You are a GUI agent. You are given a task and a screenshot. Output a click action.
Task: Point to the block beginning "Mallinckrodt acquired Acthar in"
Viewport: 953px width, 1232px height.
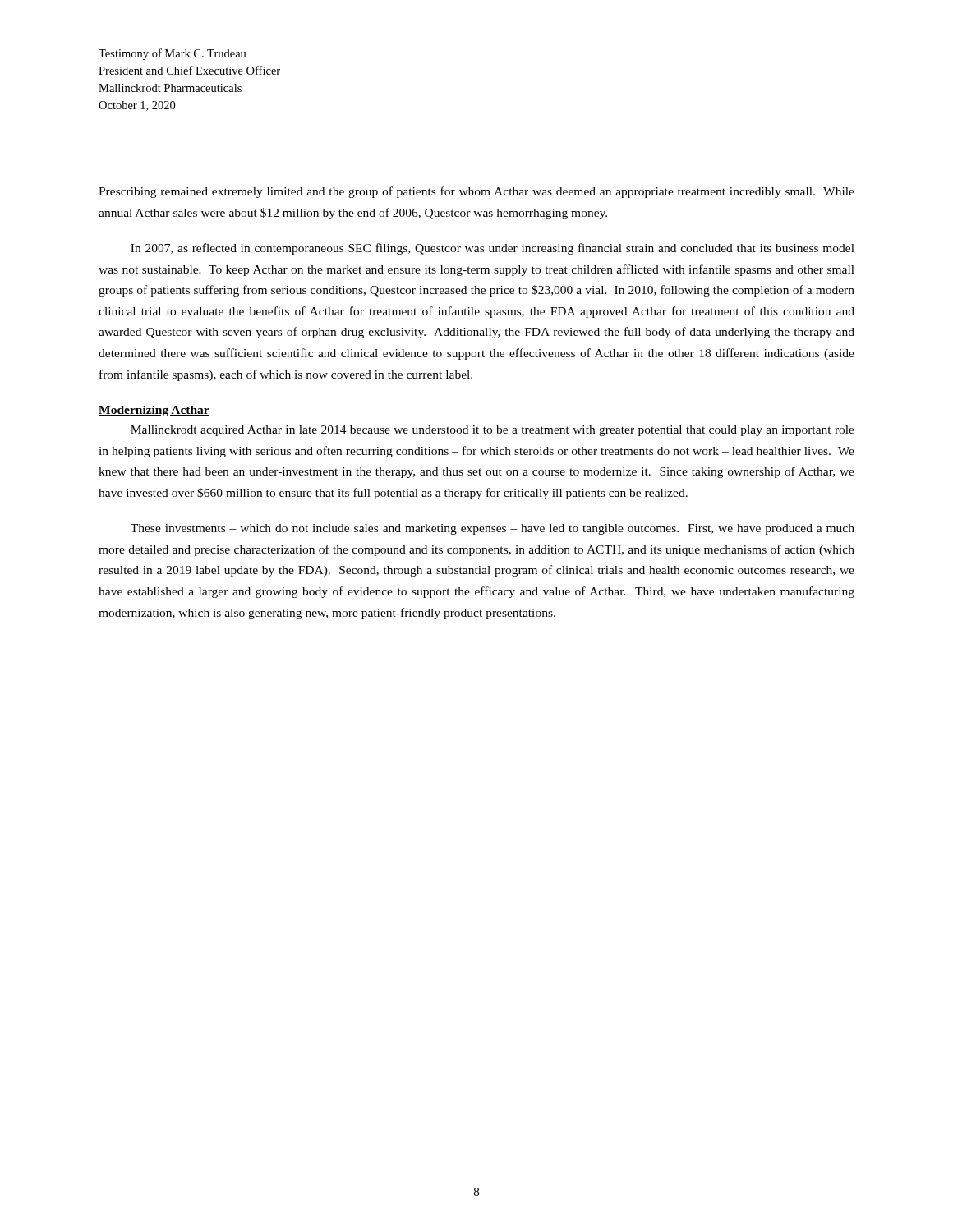(x=476, y=461)
